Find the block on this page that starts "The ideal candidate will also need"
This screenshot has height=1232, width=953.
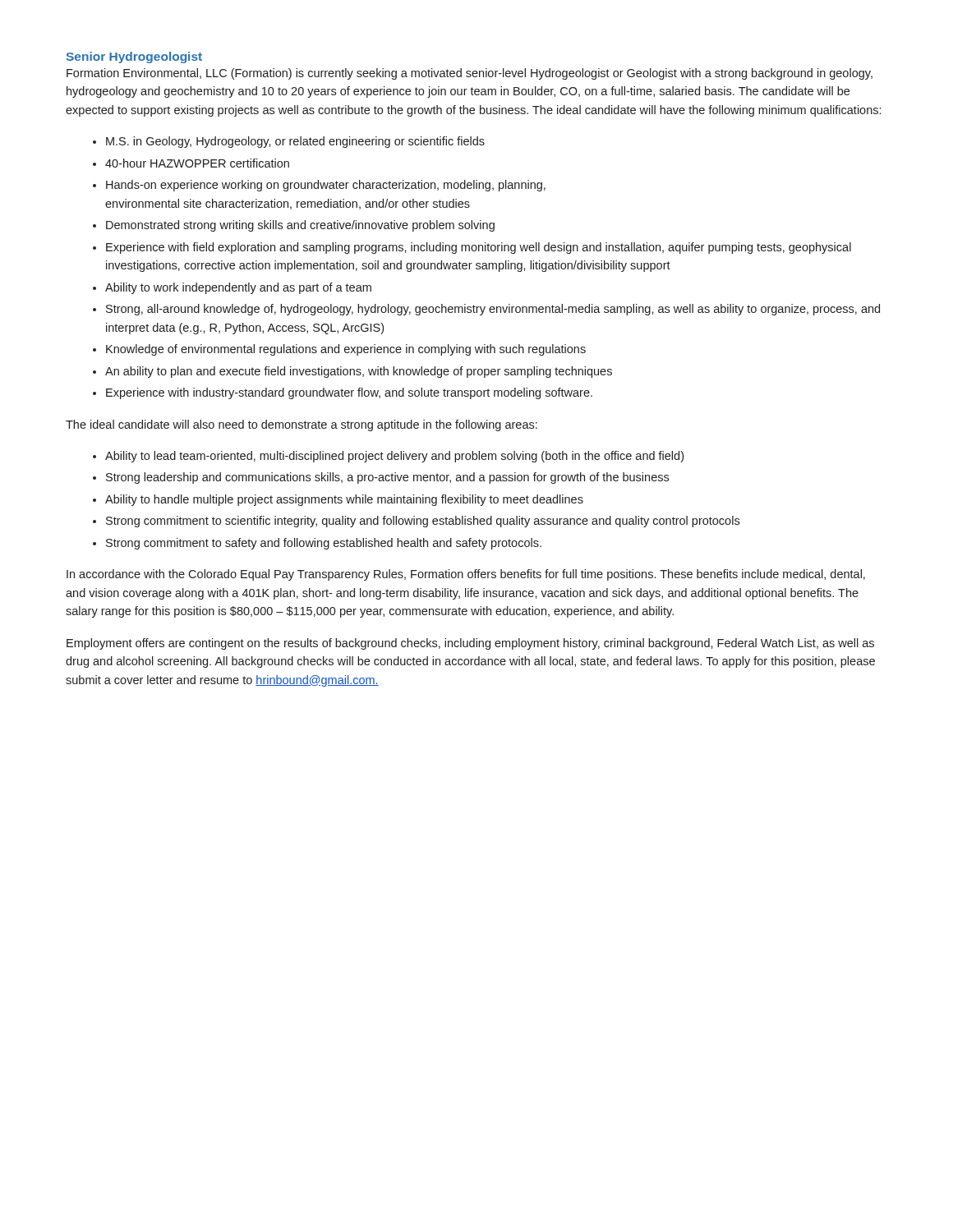pos(302,424)
